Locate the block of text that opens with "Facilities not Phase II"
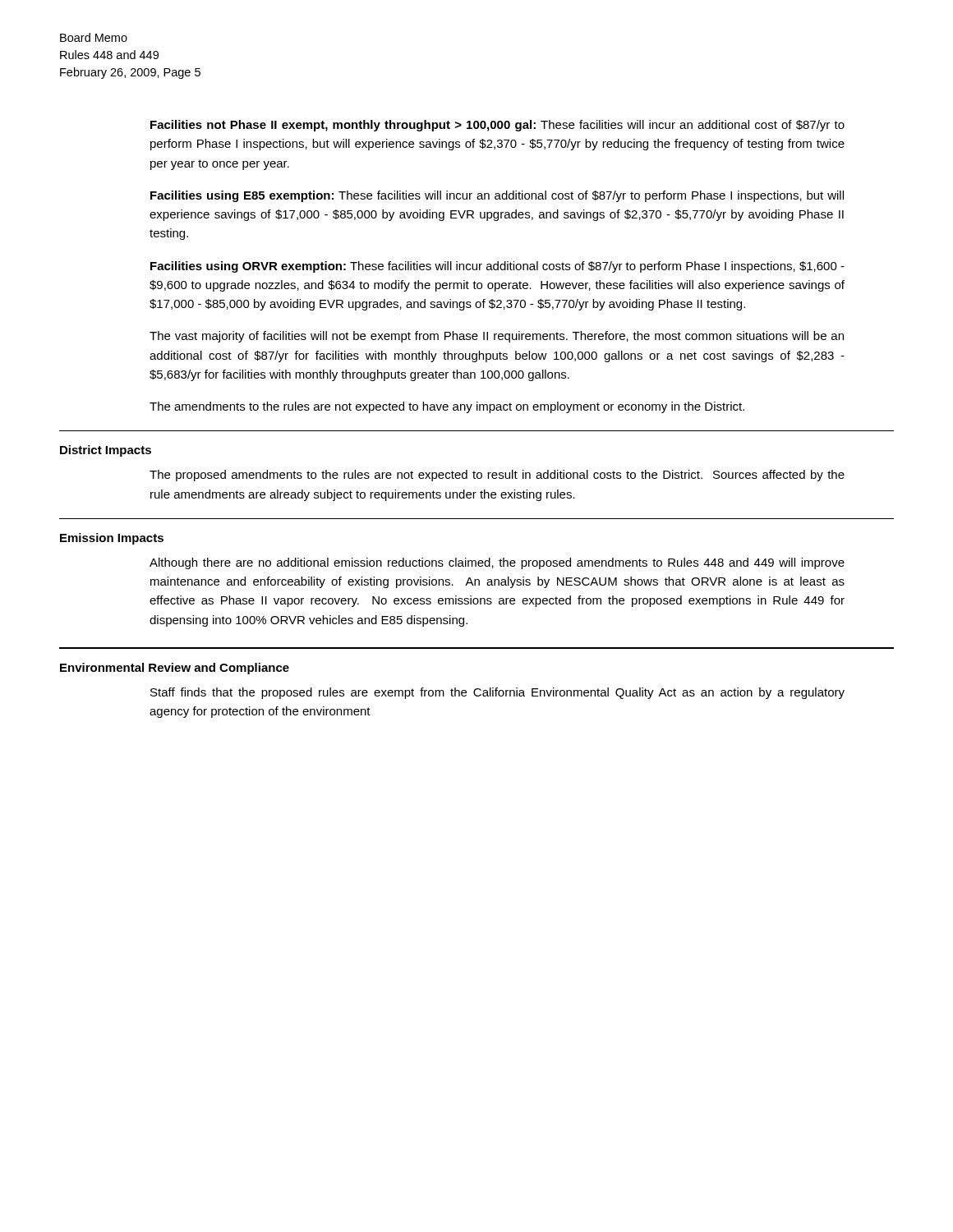This screenshot has height=1232, width=953. tap(497, 144)
